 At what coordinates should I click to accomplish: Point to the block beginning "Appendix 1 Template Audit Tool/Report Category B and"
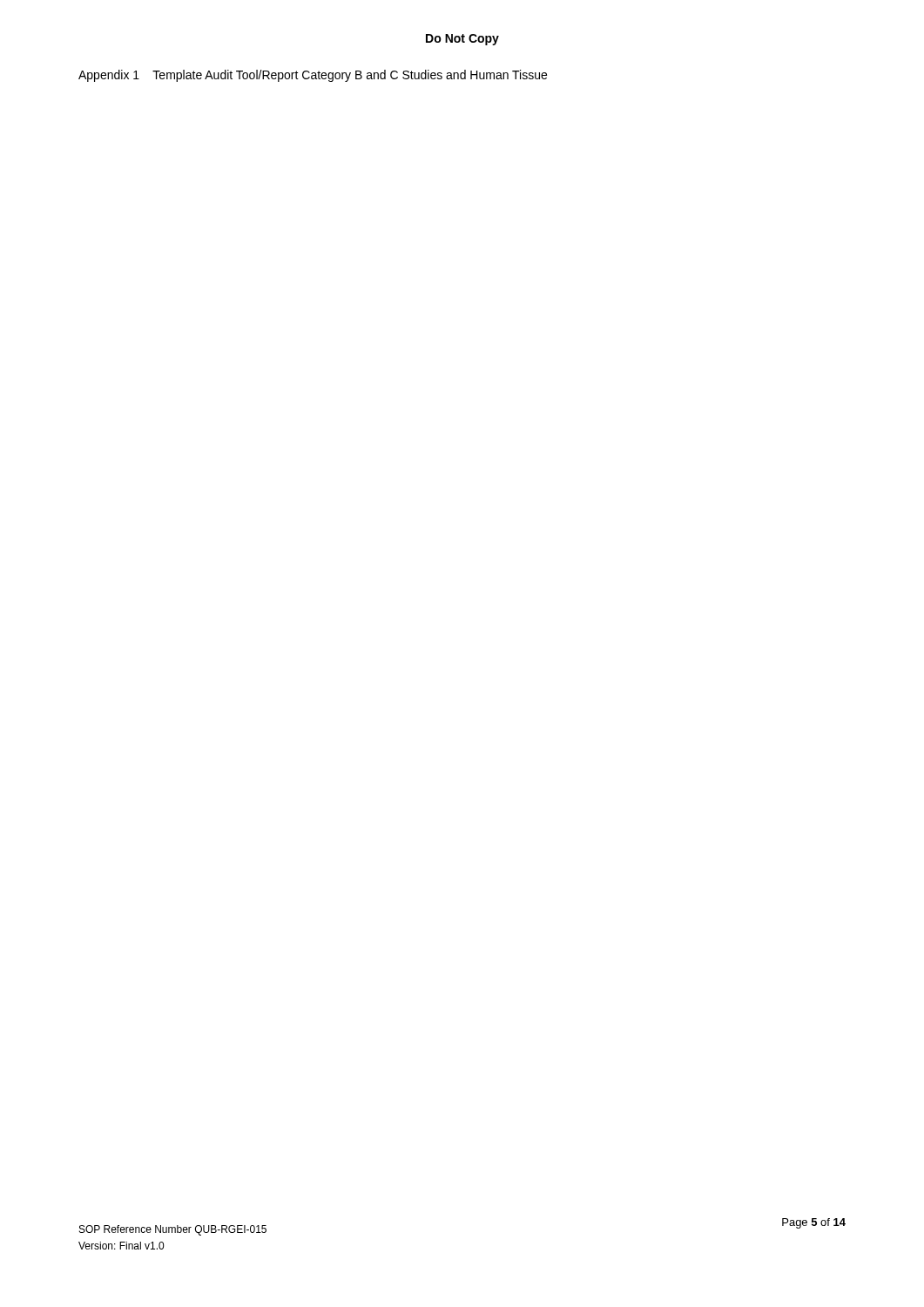[313, 75]
